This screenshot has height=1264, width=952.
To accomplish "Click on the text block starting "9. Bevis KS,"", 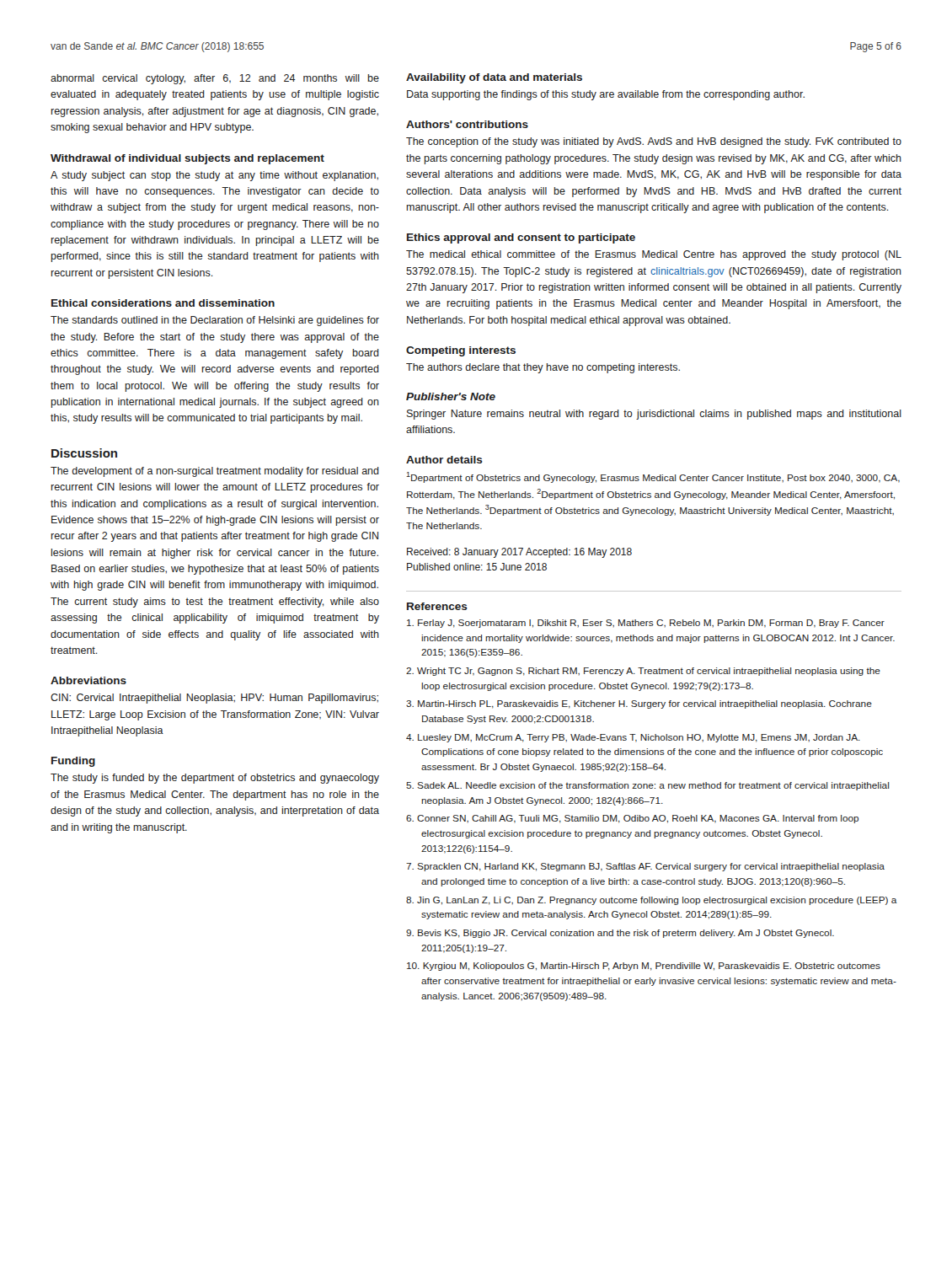I will [x=620, y=940].
